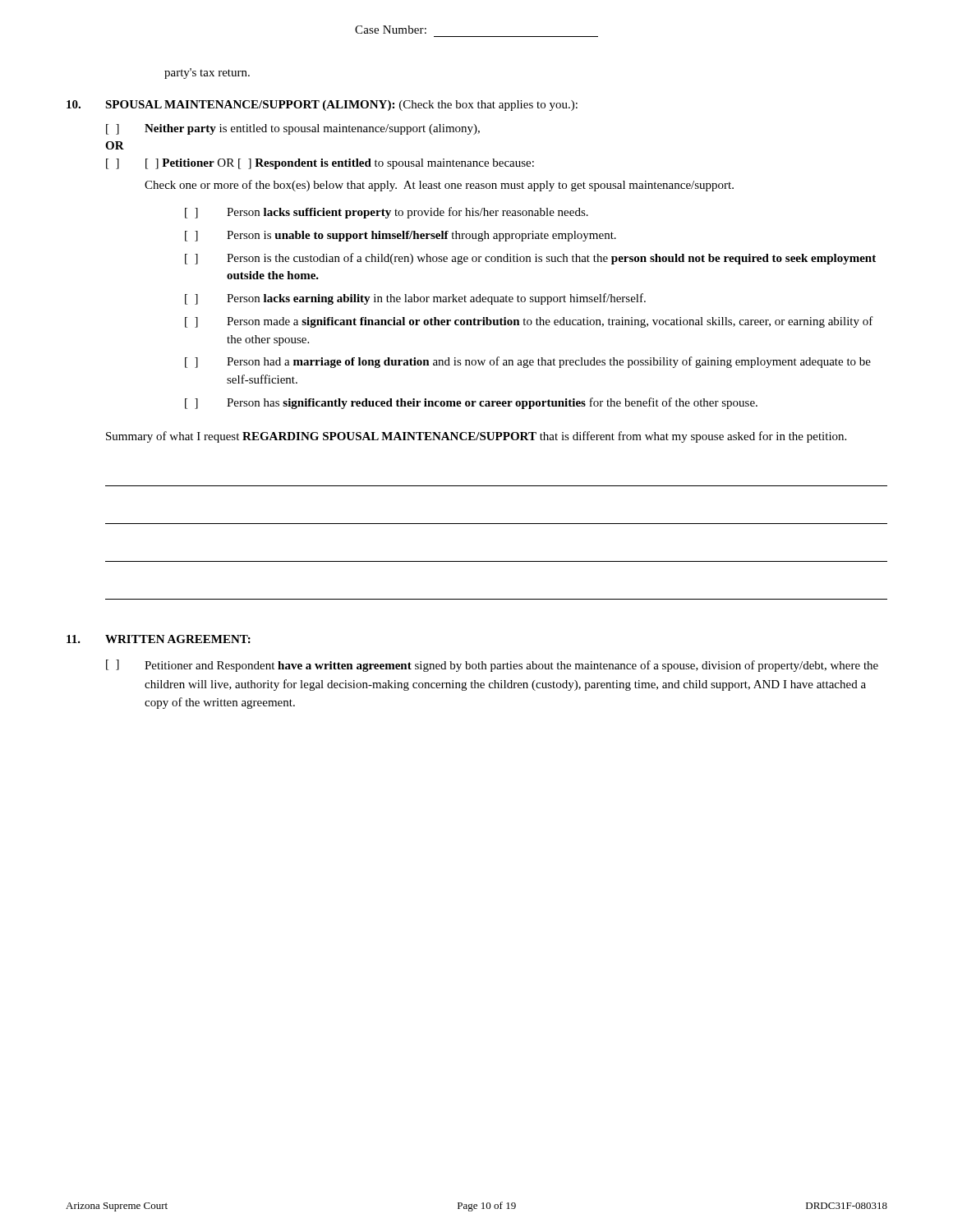Select the list item with the text "[ ] Person is the custodian of"
953x1232 pixels.
pyautogui.click(x=536, y=267)
